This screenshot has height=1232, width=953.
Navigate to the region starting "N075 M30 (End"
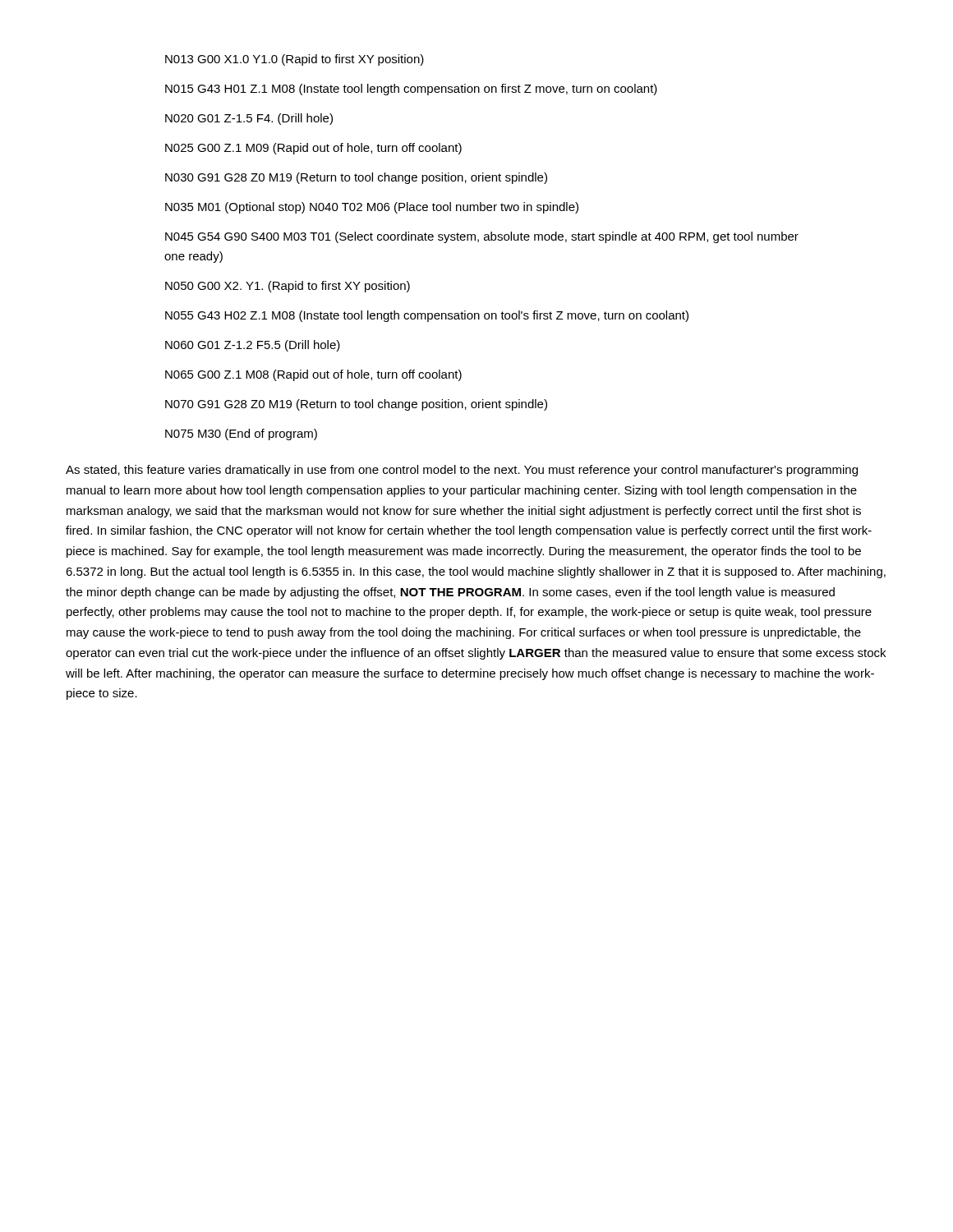tap(241, 434)
